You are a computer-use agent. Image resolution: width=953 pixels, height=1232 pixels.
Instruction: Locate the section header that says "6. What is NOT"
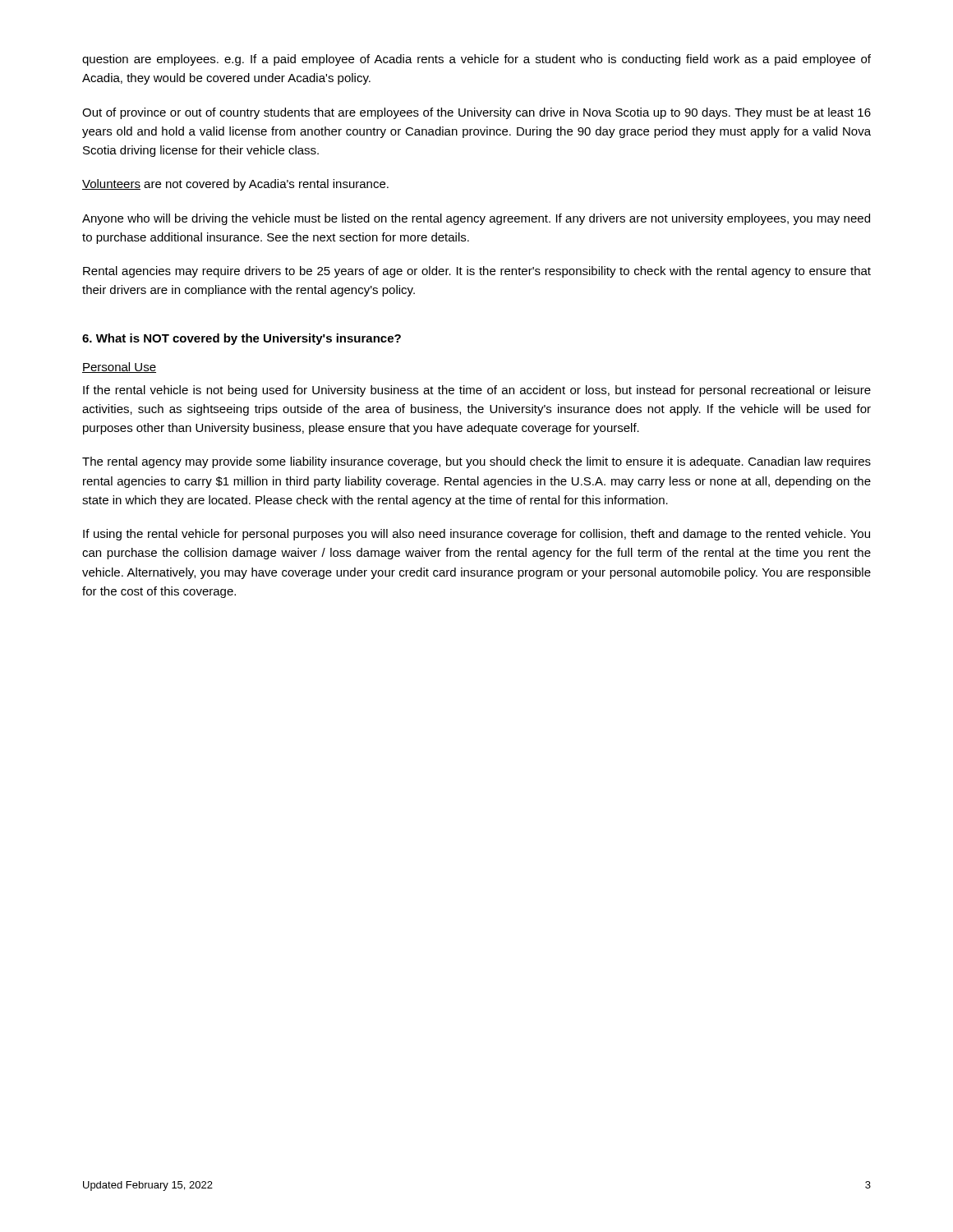pyautogui.click(x=242, y=338)
